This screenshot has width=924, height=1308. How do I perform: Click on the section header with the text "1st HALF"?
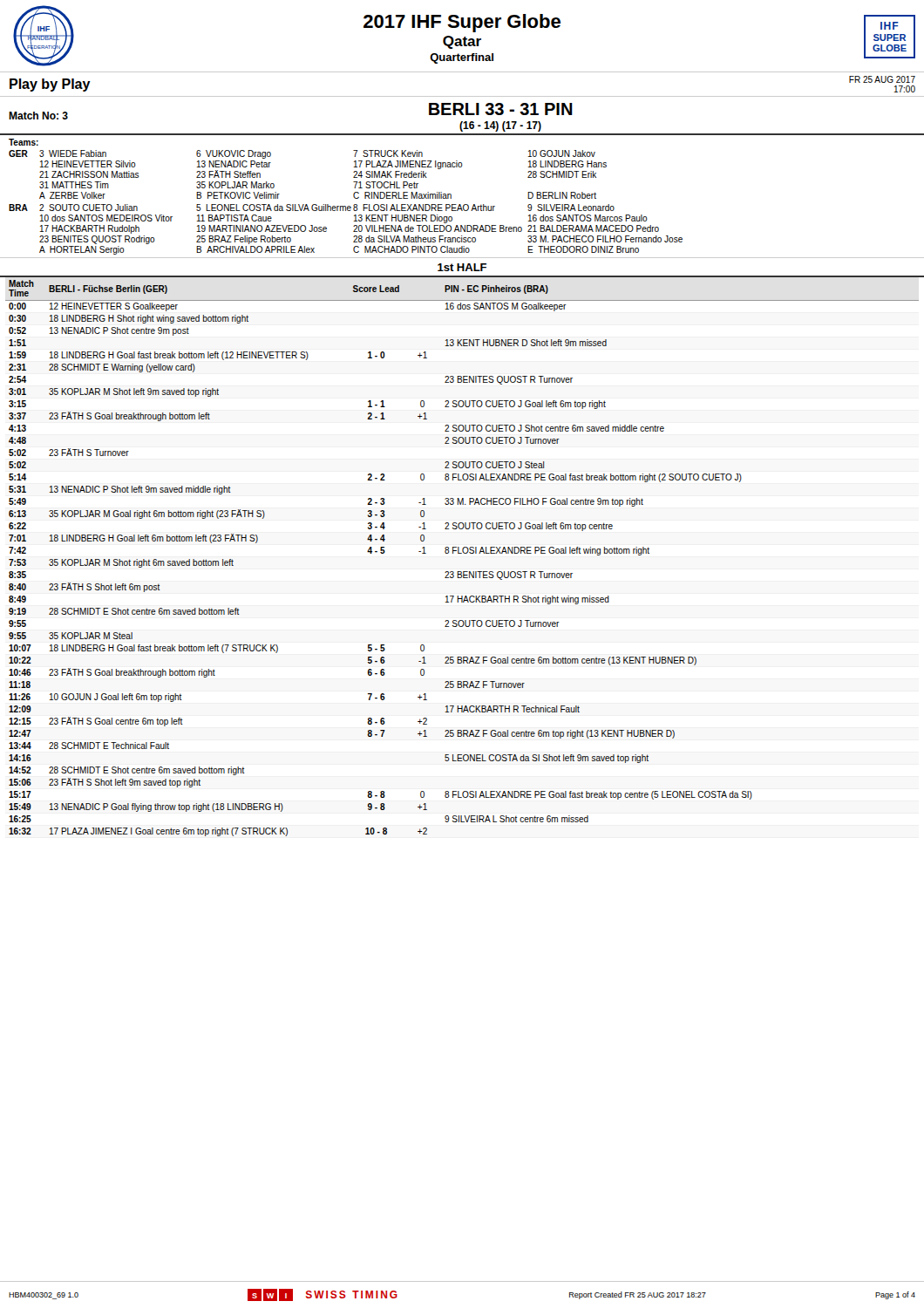pos(462,267)
